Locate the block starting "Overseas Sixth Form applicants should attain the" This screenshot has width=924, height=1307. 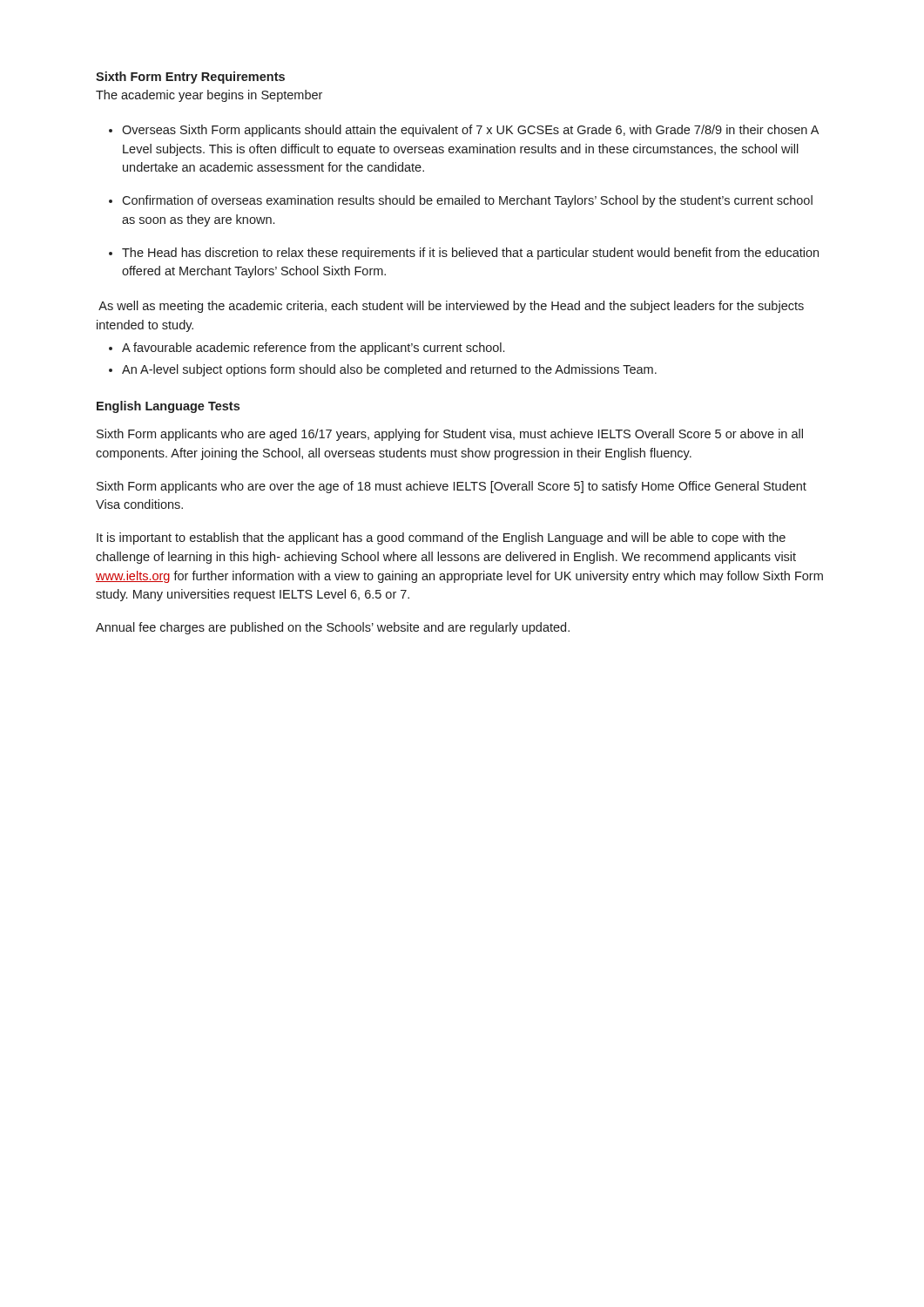pyautogui.click(x=470, y=149)
